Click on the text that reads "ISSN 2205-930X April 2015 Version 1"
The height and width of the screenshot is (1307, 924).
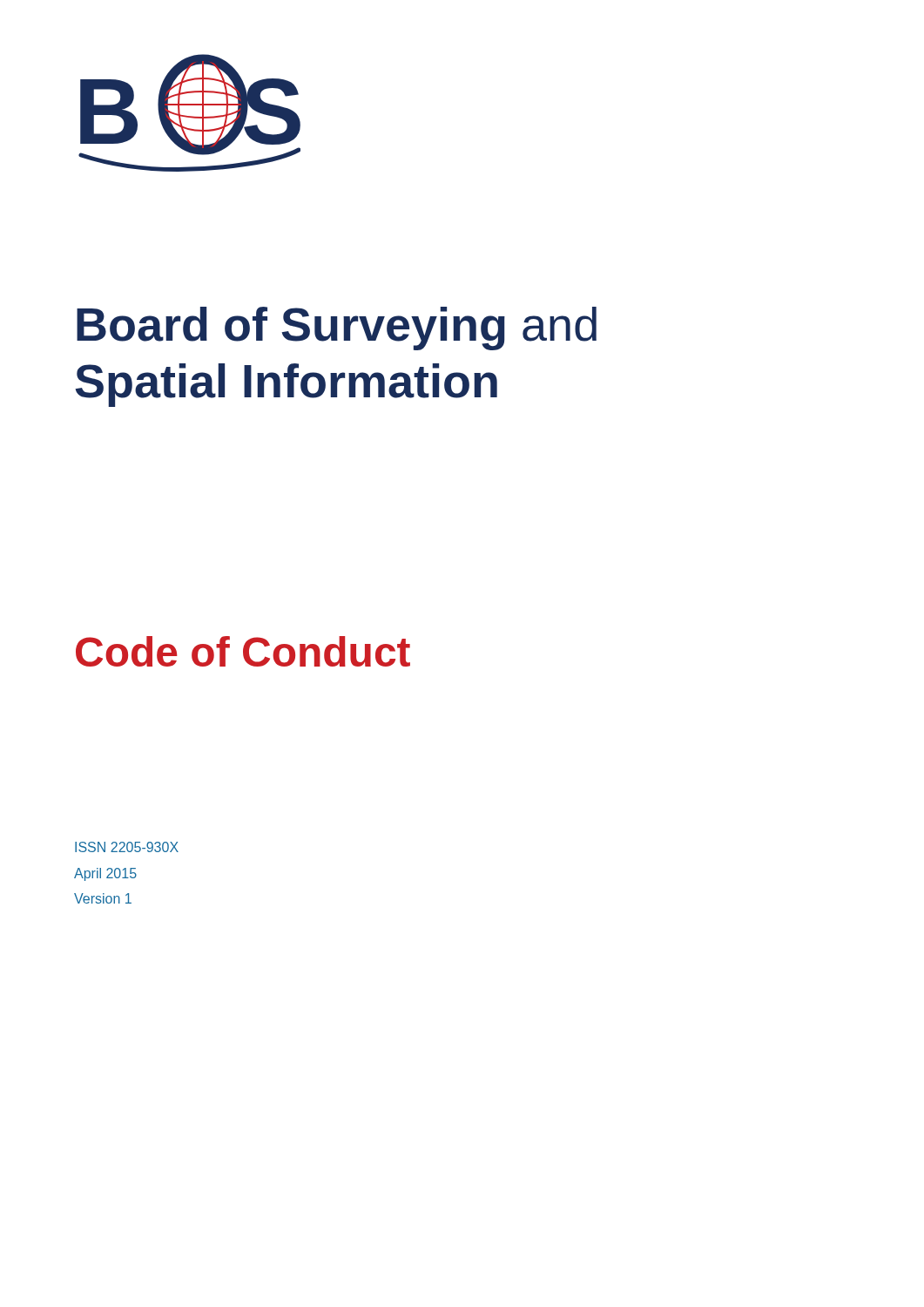tap(126, 873)
